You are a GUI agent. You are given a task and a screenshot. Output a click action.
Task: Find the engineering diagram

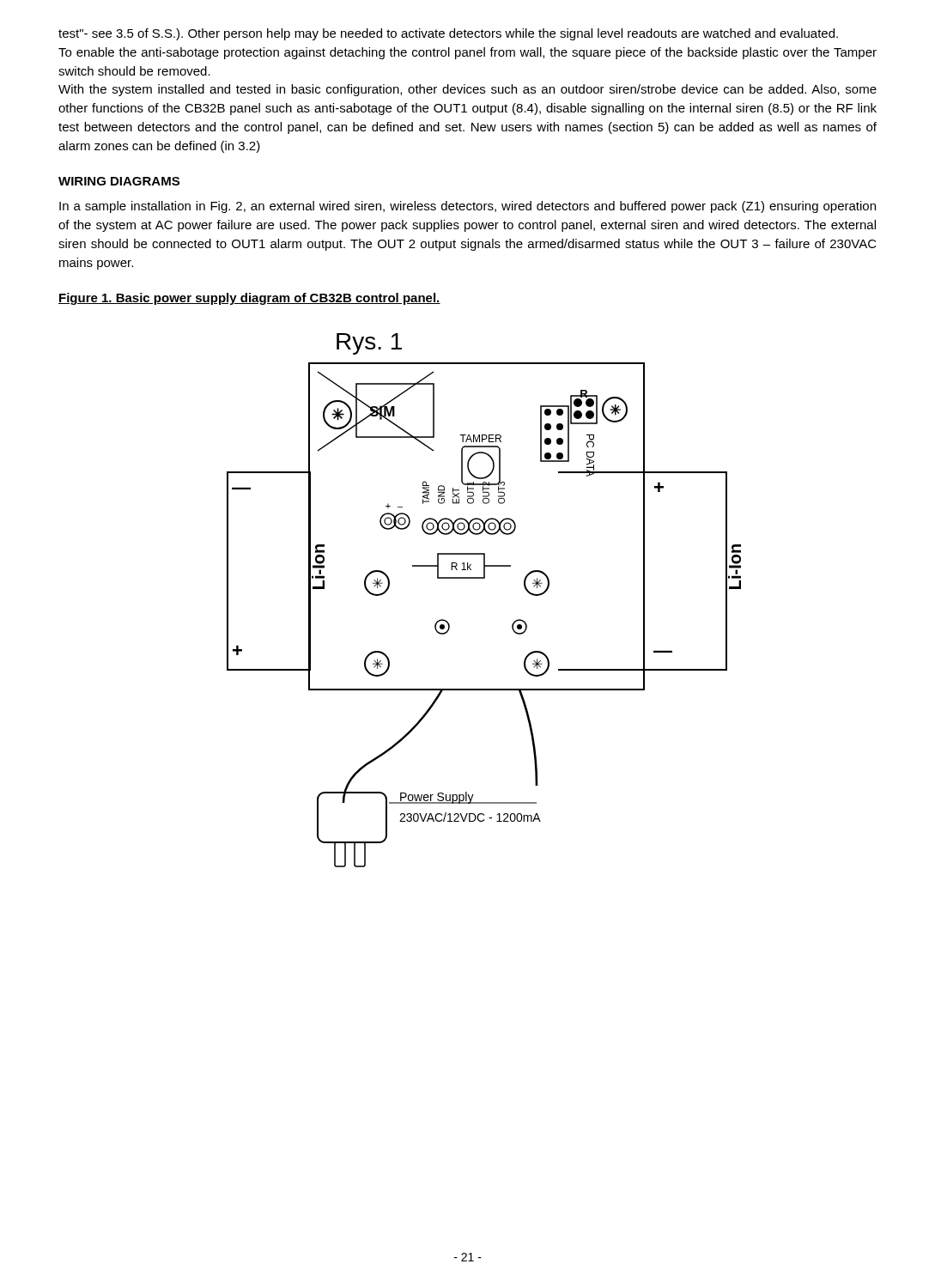coord(468,623)
